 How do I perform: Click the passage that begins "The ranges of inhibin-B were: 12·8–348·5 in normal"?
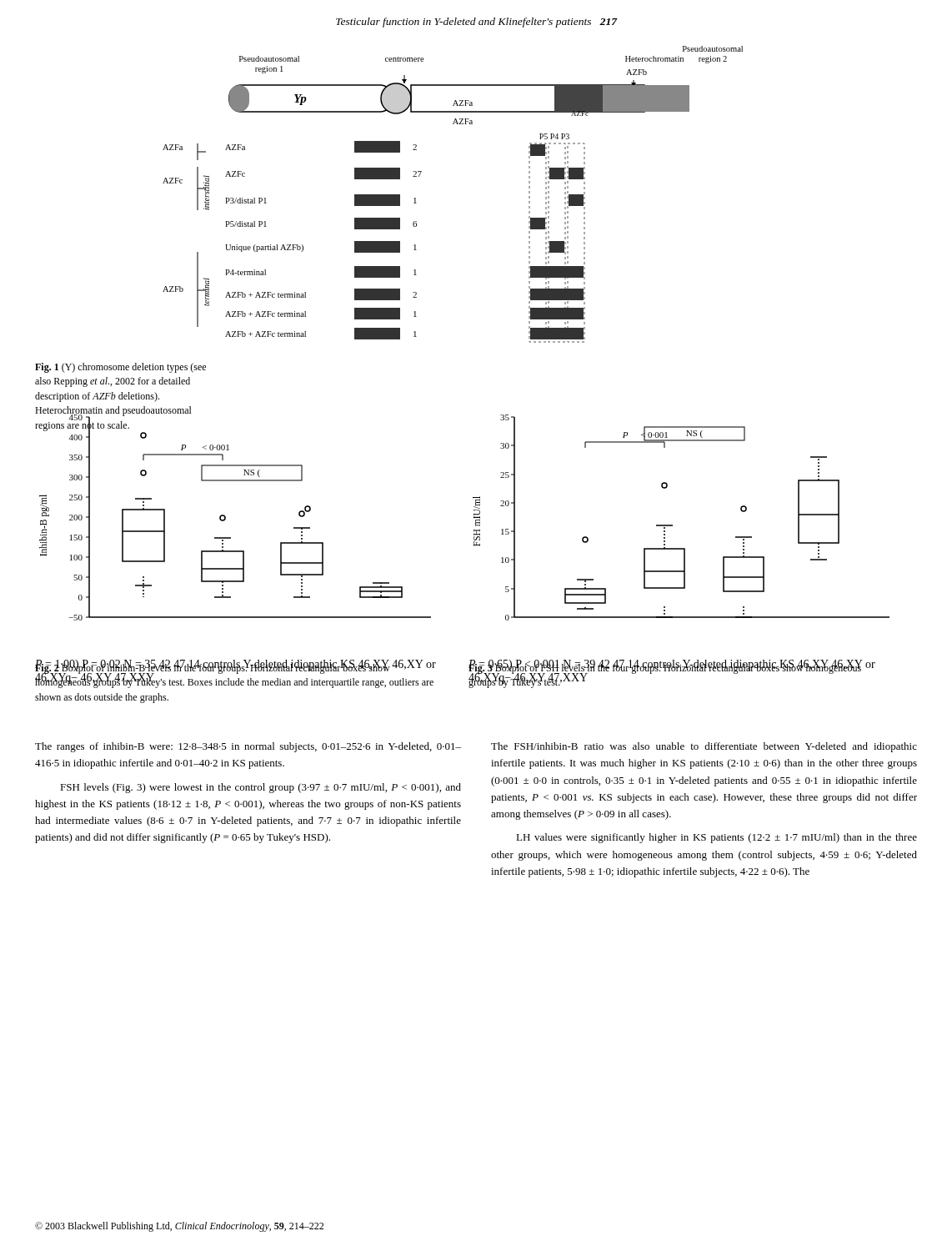tap(248, 754)
